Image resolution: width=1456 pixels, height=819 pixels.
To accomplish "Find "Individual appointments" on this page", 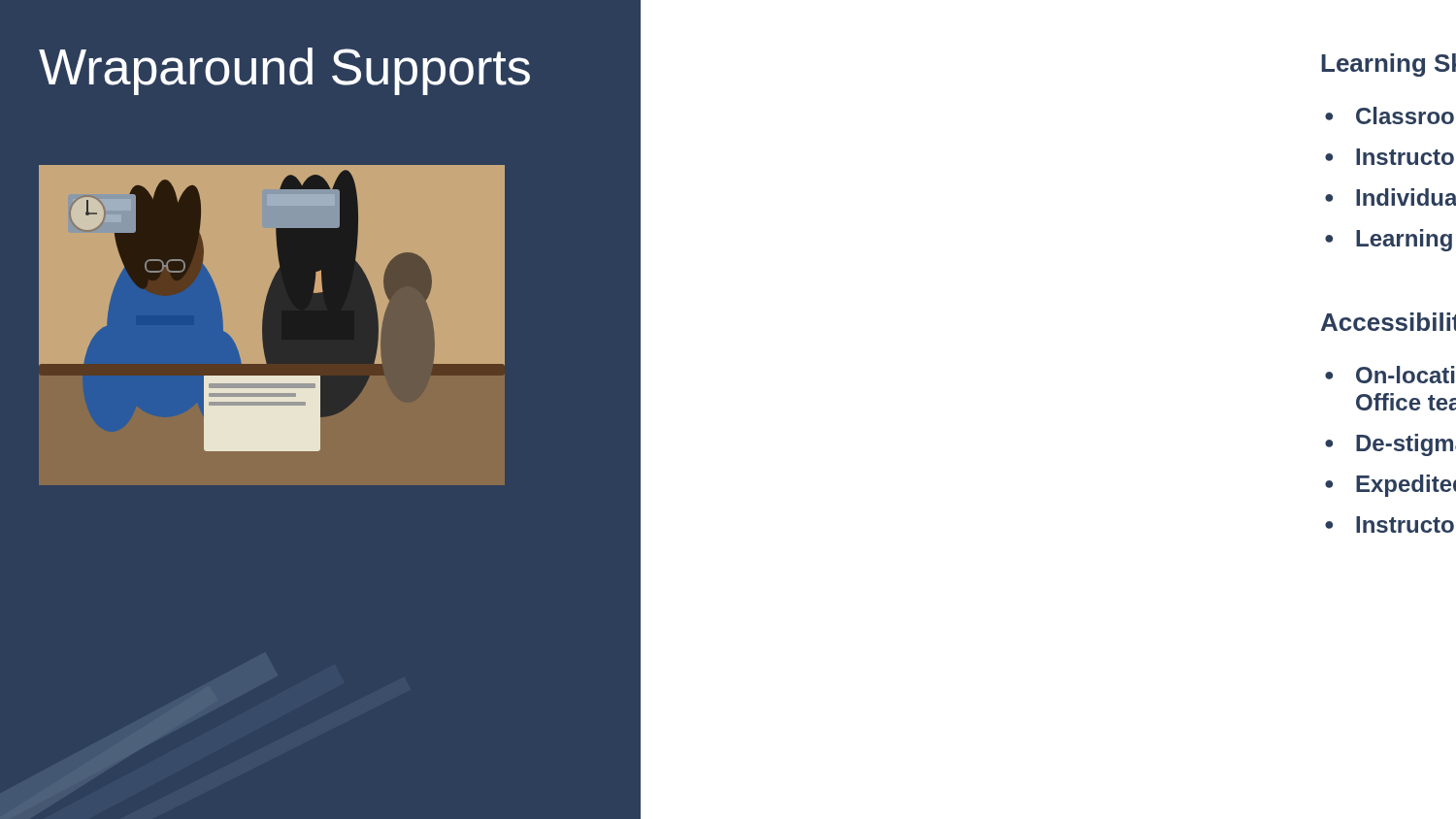I will coord(1406,197).
